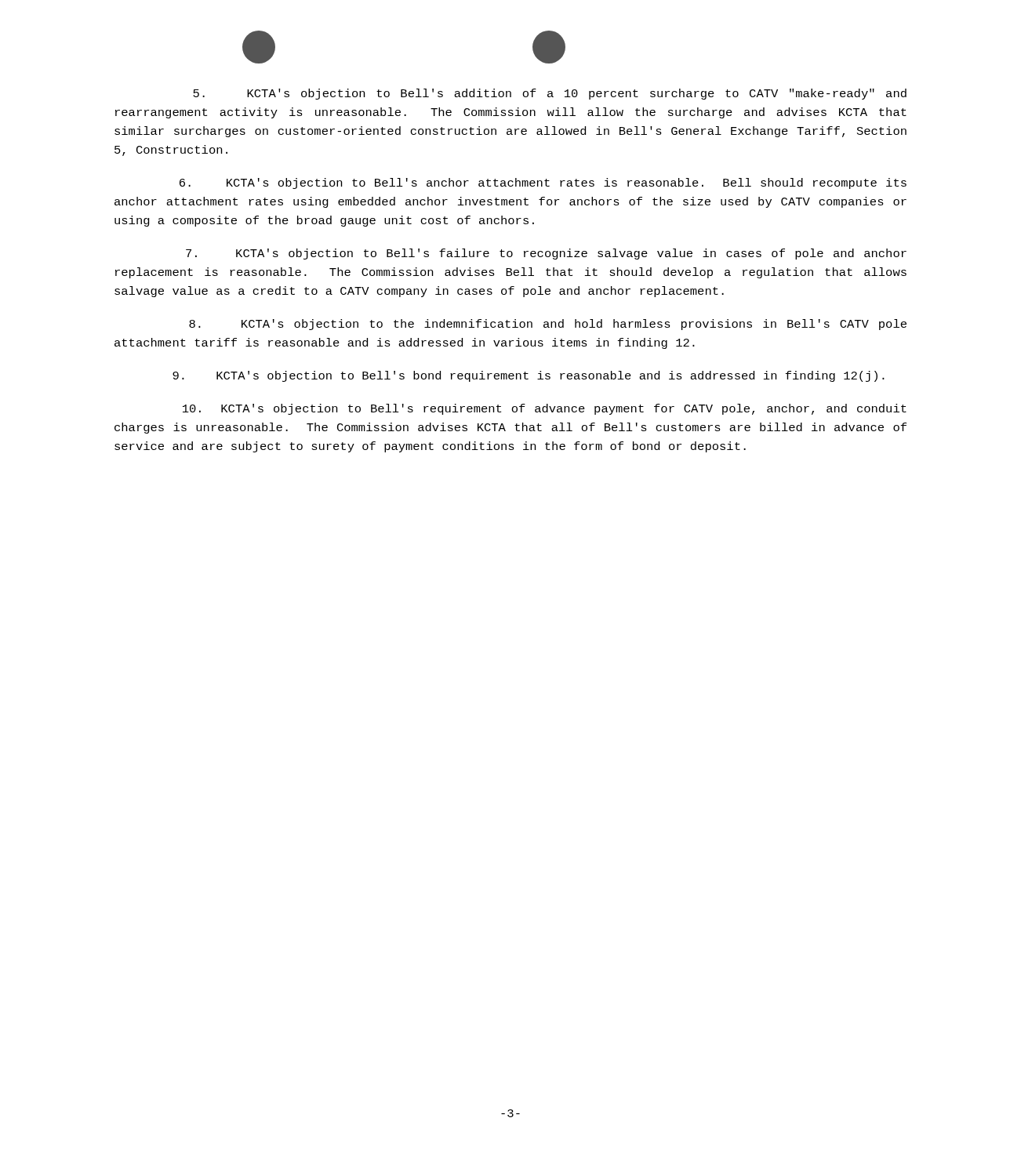This screenshot has width=1021, height=1176.
Task: Navigate to the region starting "6. KCTA's objection to Bell's"
Action: coord(510,202)
